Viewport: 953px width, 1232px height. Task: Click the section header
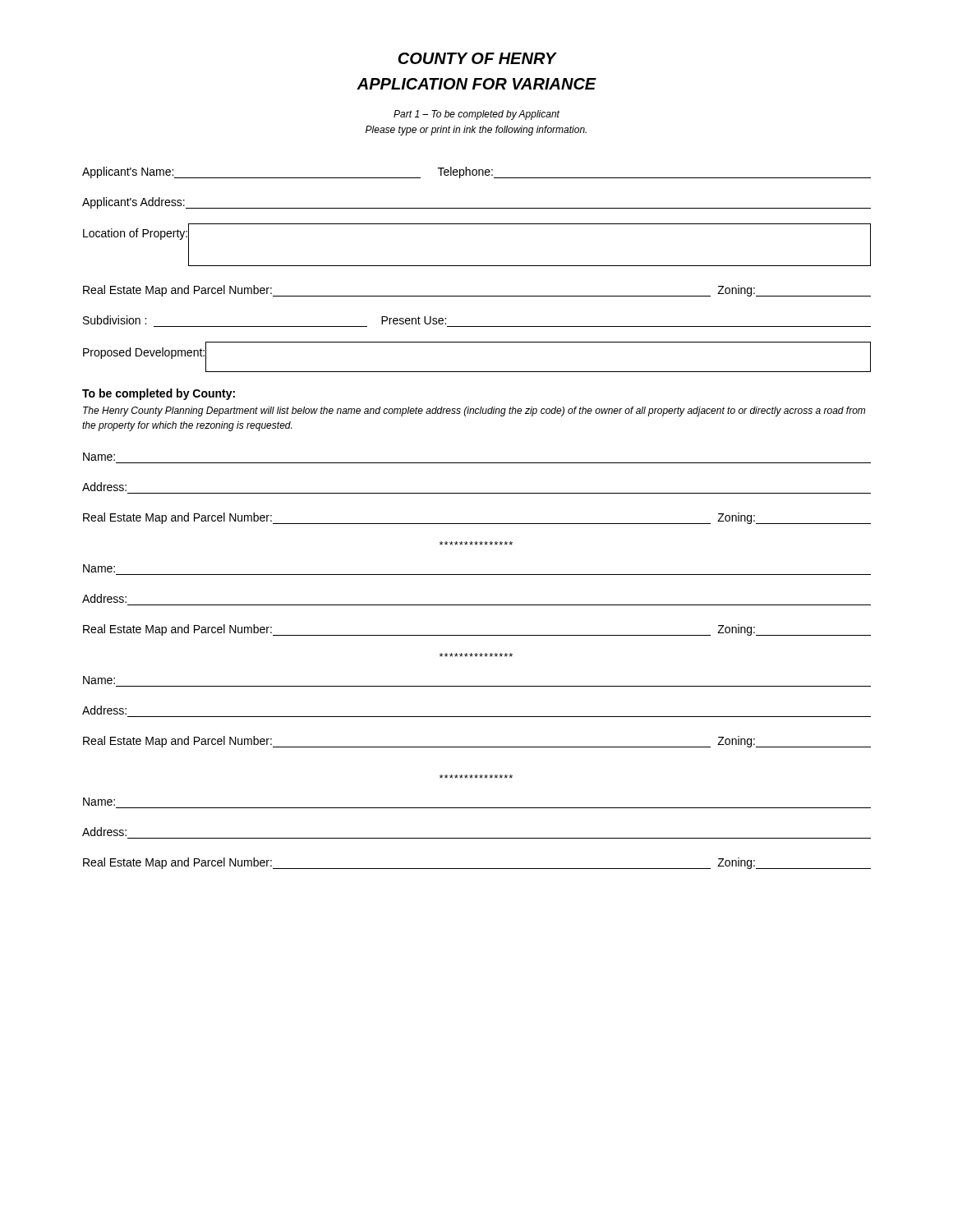pyautogui.click(x=159, y=394)
